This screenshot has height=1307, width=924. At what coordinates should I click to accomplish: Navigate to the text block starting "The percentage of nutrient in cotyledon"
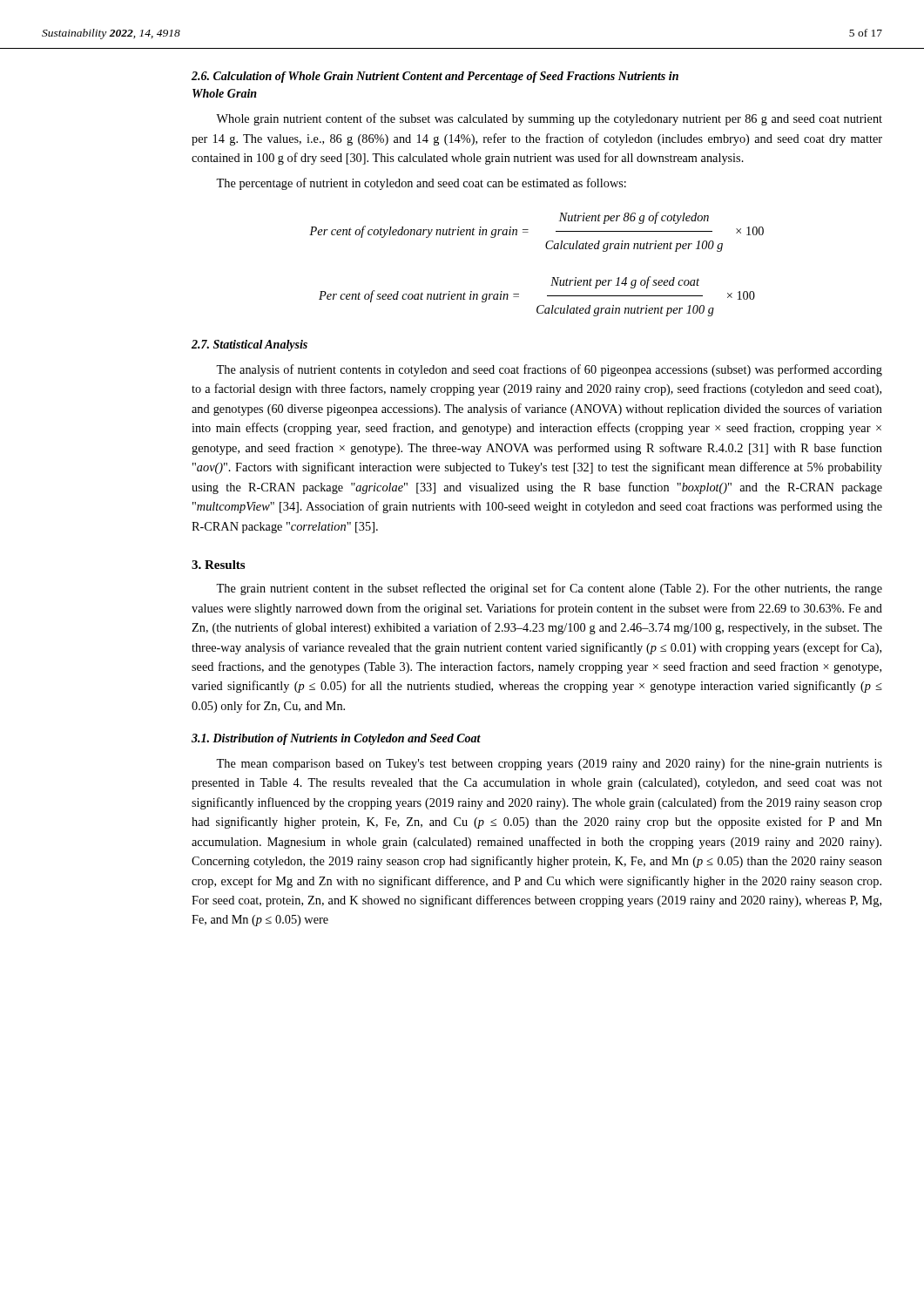(x=422, y=183)
